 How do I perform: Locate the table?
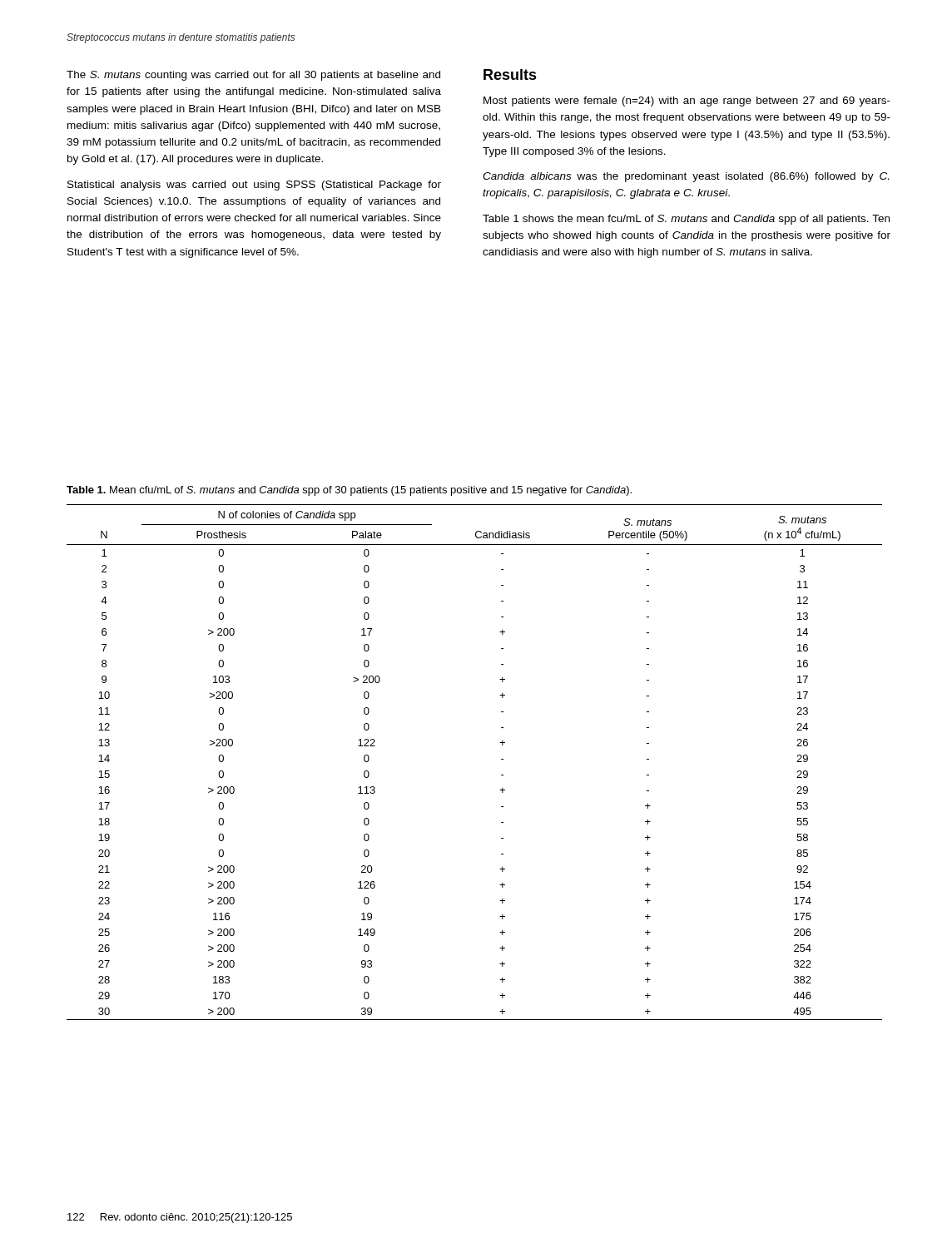pos(474,762)
